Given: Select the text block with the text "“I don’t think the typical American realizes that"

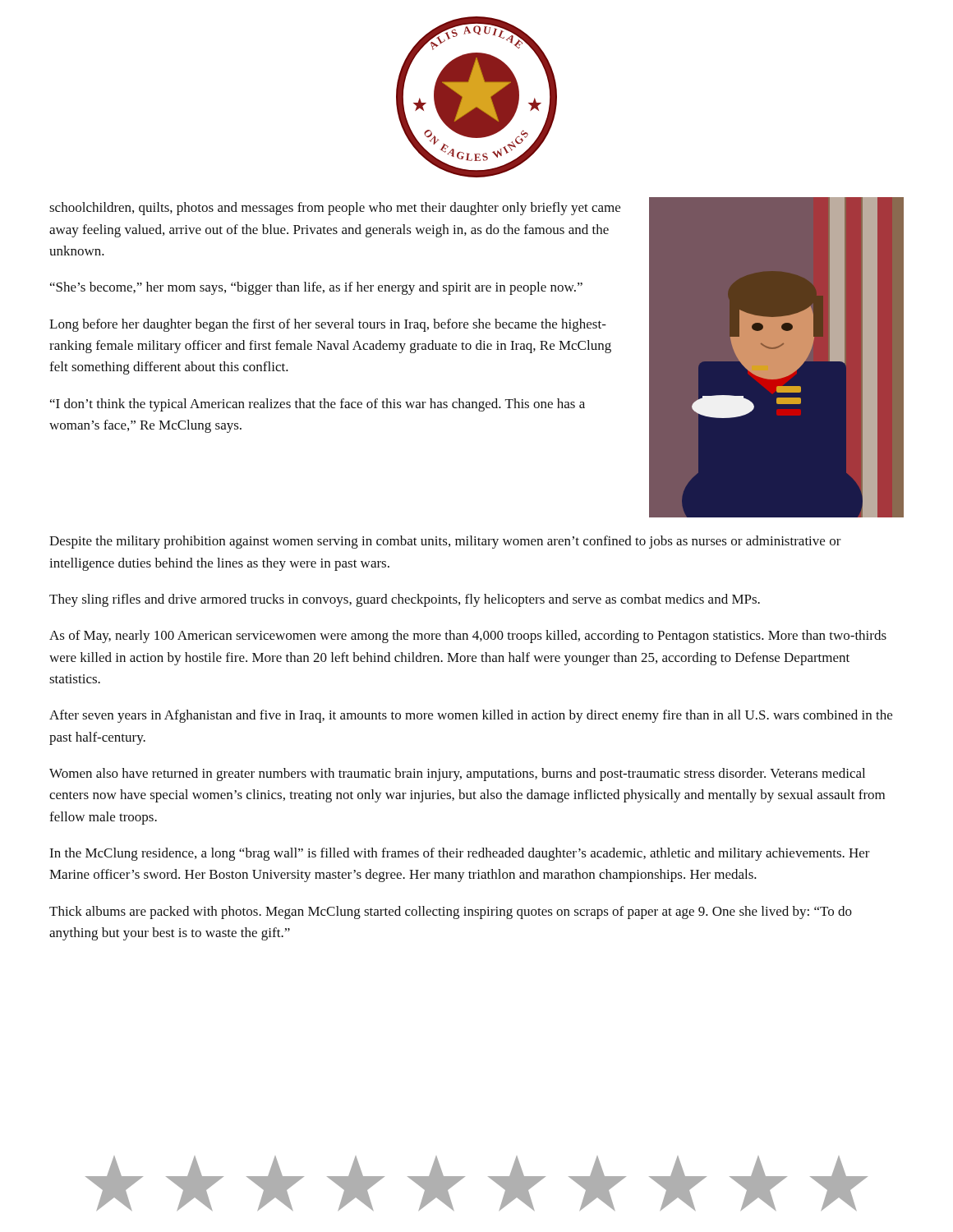Looking at the screenshot, I should point(317,414).
